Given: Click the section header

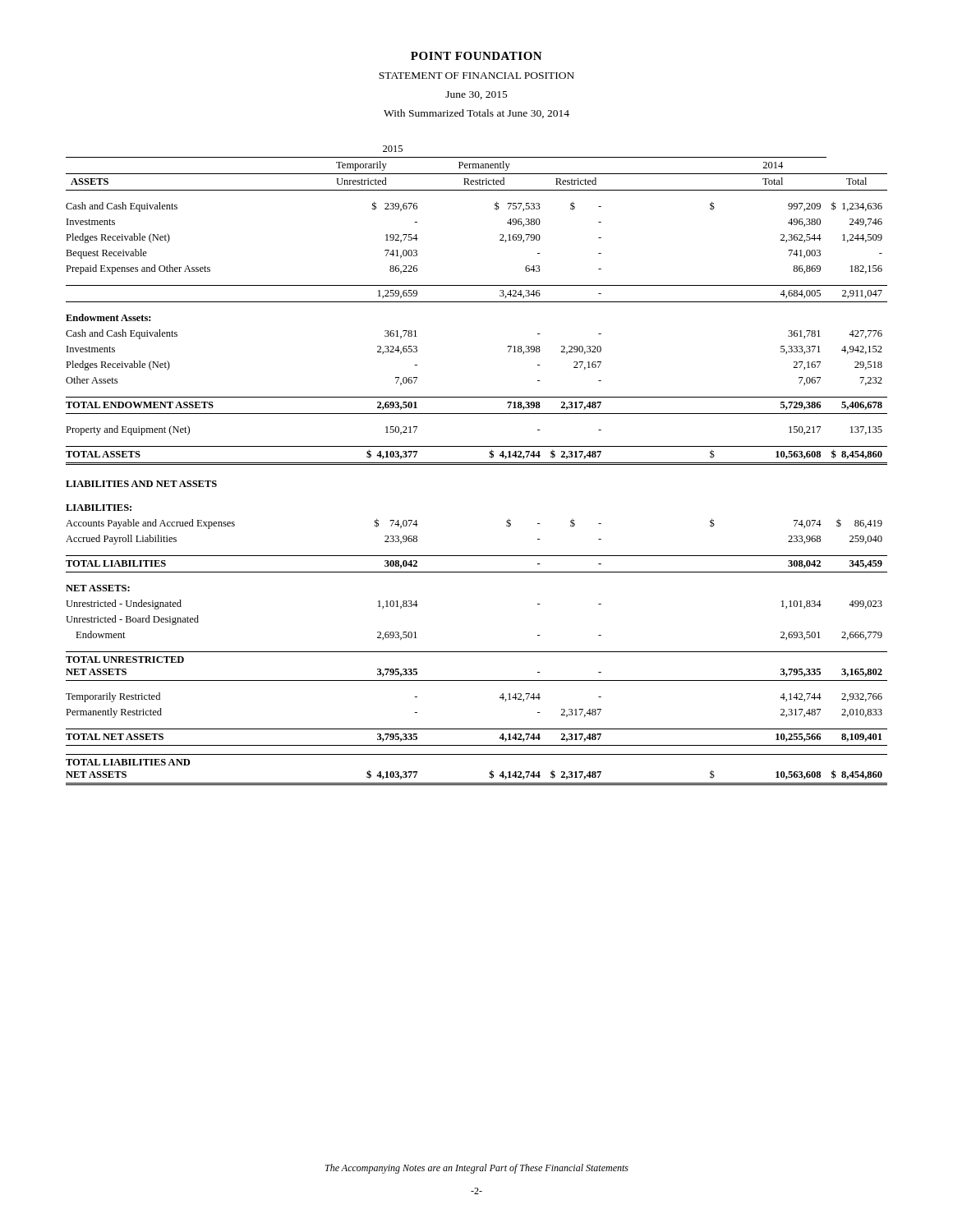Looking at the screenshot, I should click(476, 94).
